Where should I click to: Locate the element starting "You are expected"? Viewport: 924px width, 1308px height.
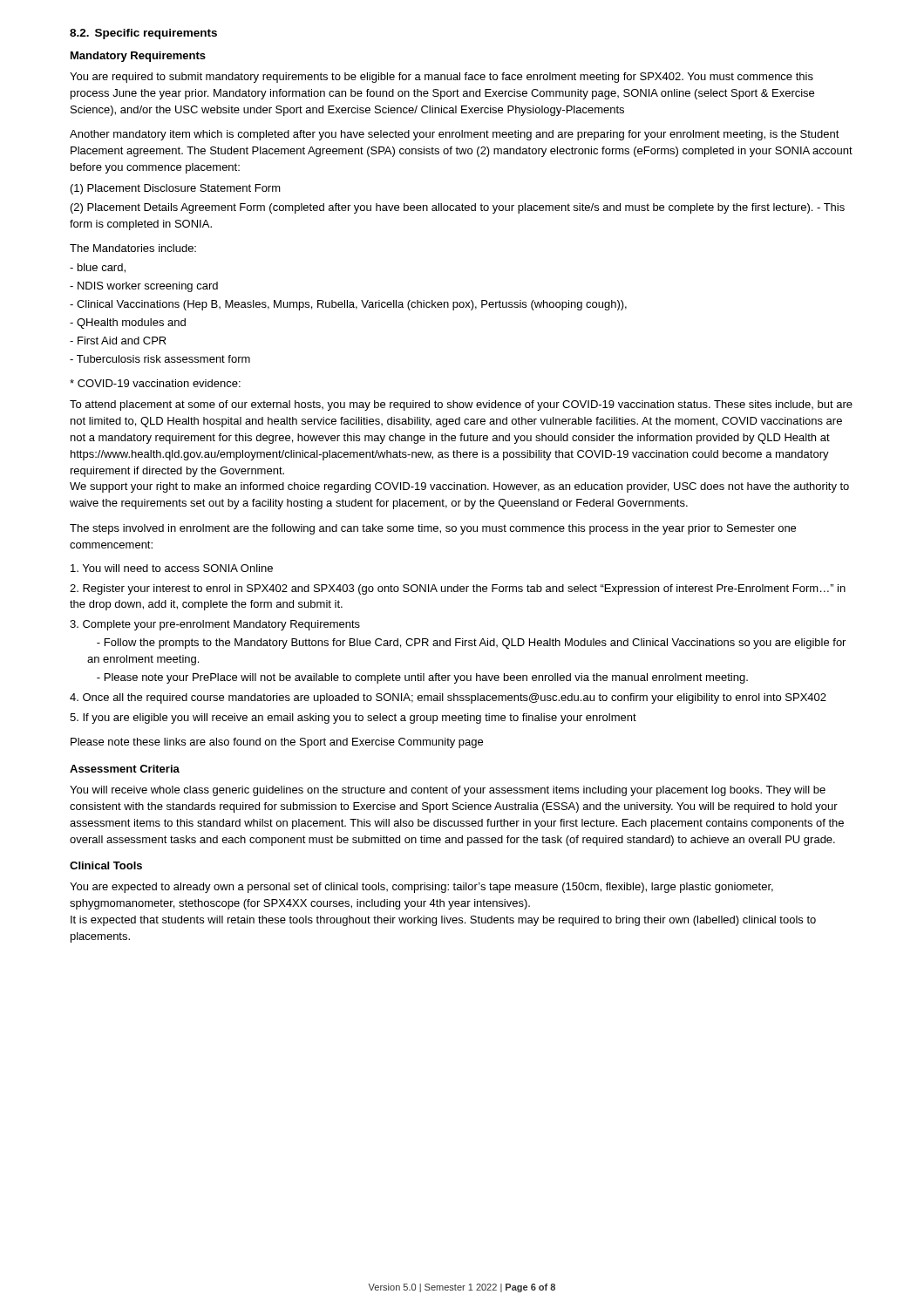tap(443, 911)
